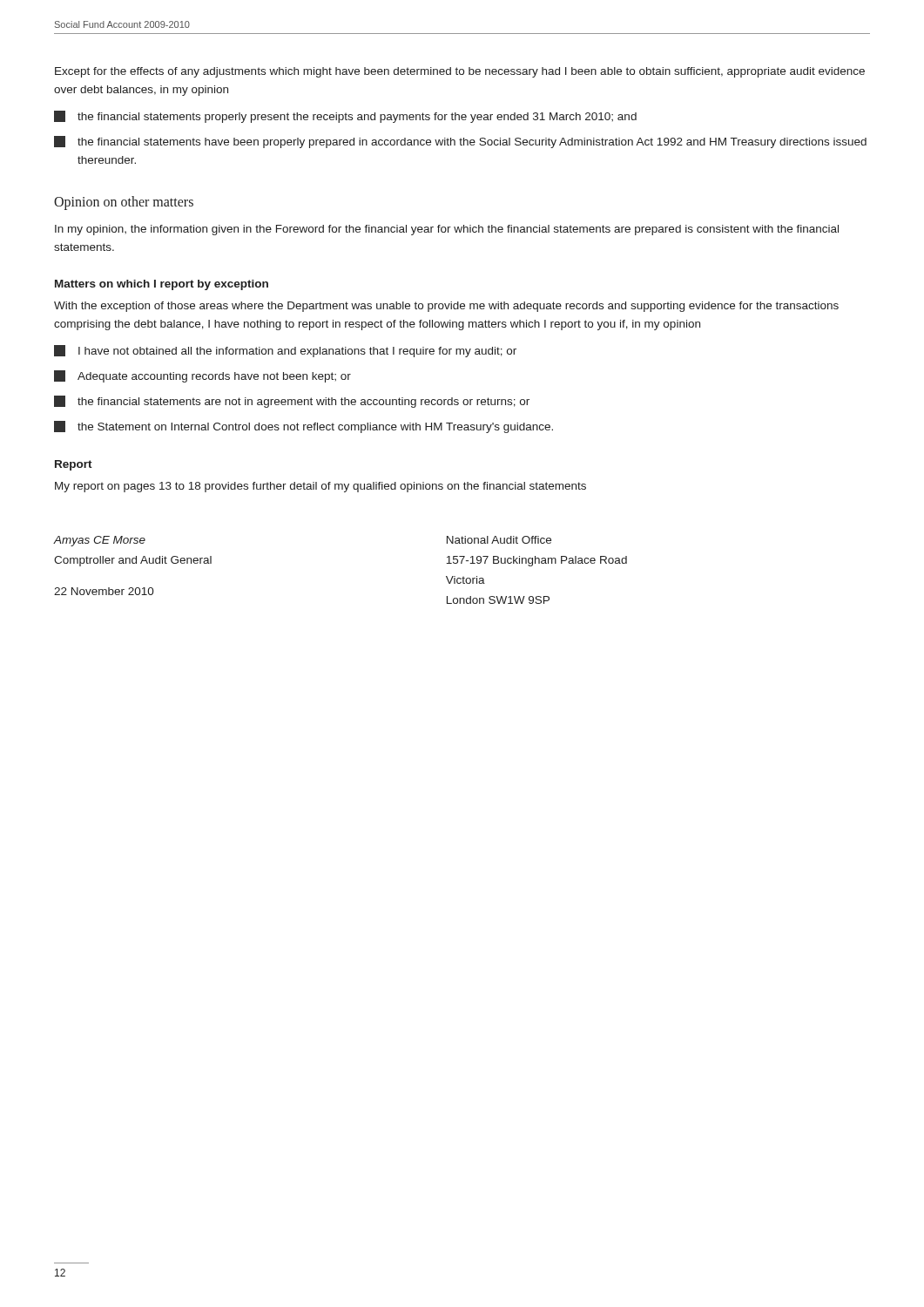Viewport: 924px width, 1307px height.
Task: Find the list item containing "the financial statements are not in"
Action: tap(462, 402)
